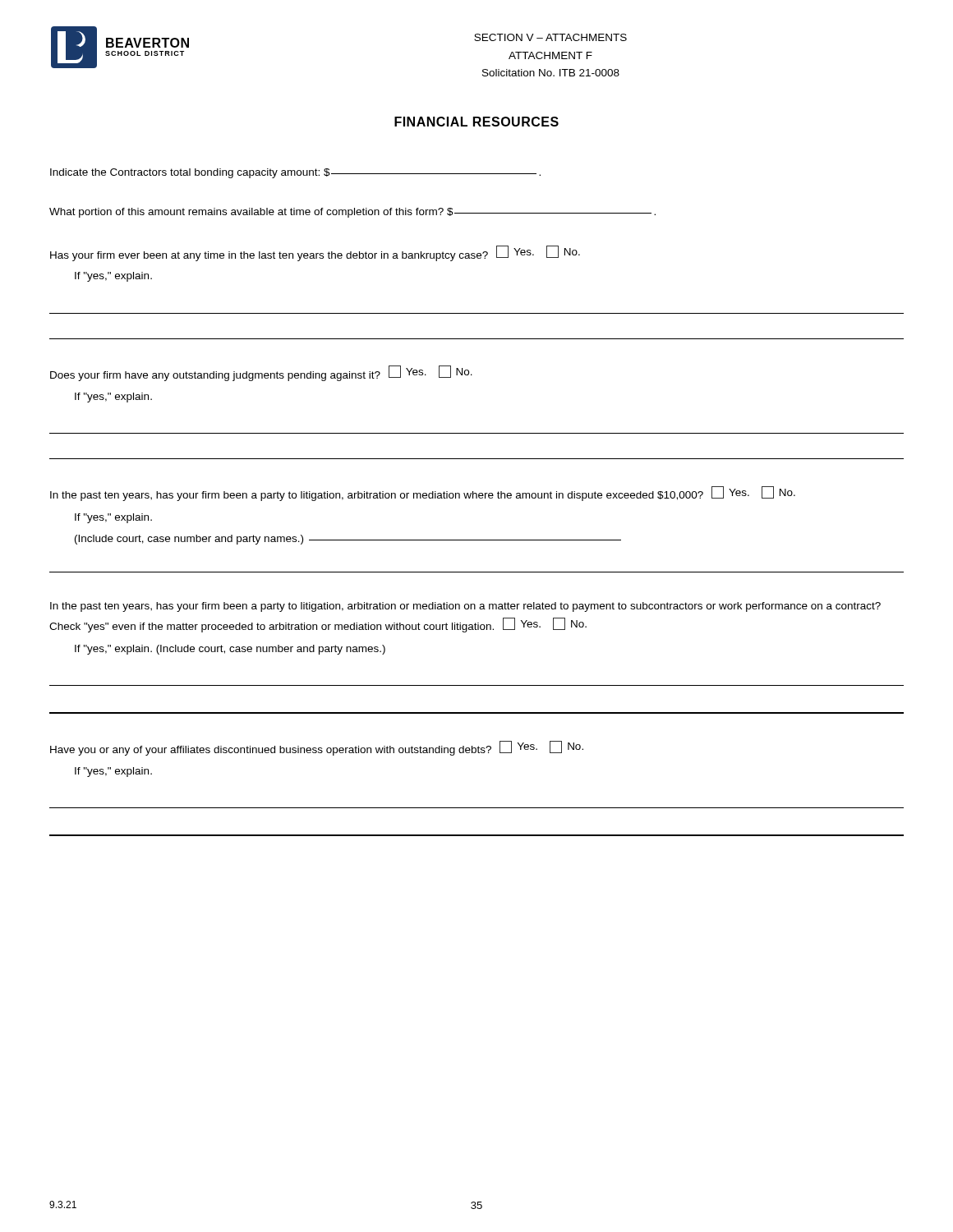Click on the passage starting "What portion of this amount remains"
The image size is (953, 1232).
coord(476,212)
